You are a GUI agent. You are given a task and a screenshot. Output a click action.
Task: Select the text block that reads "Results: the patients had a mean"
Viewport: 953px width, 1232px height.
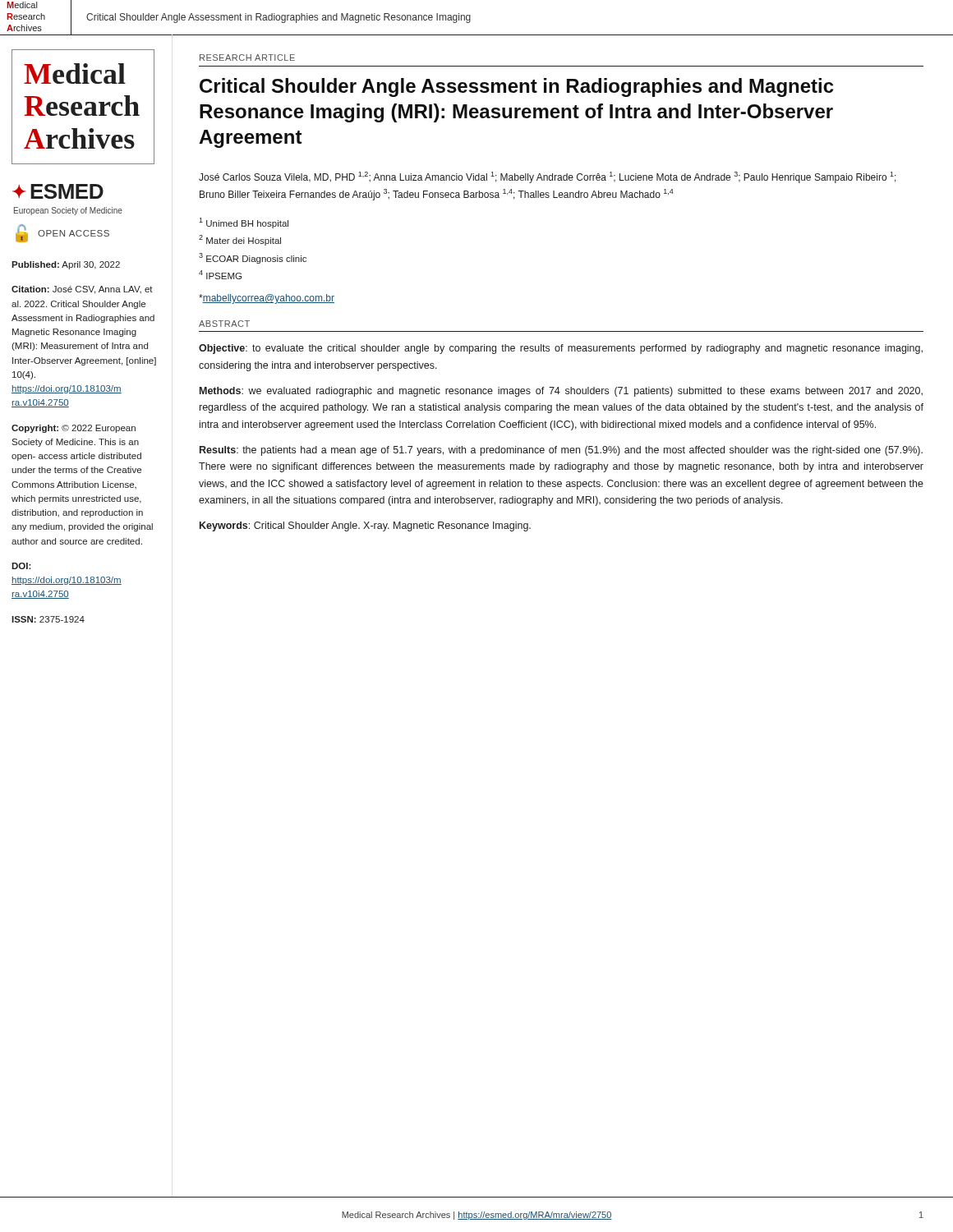pyautogui.click(x=561, y=475)
